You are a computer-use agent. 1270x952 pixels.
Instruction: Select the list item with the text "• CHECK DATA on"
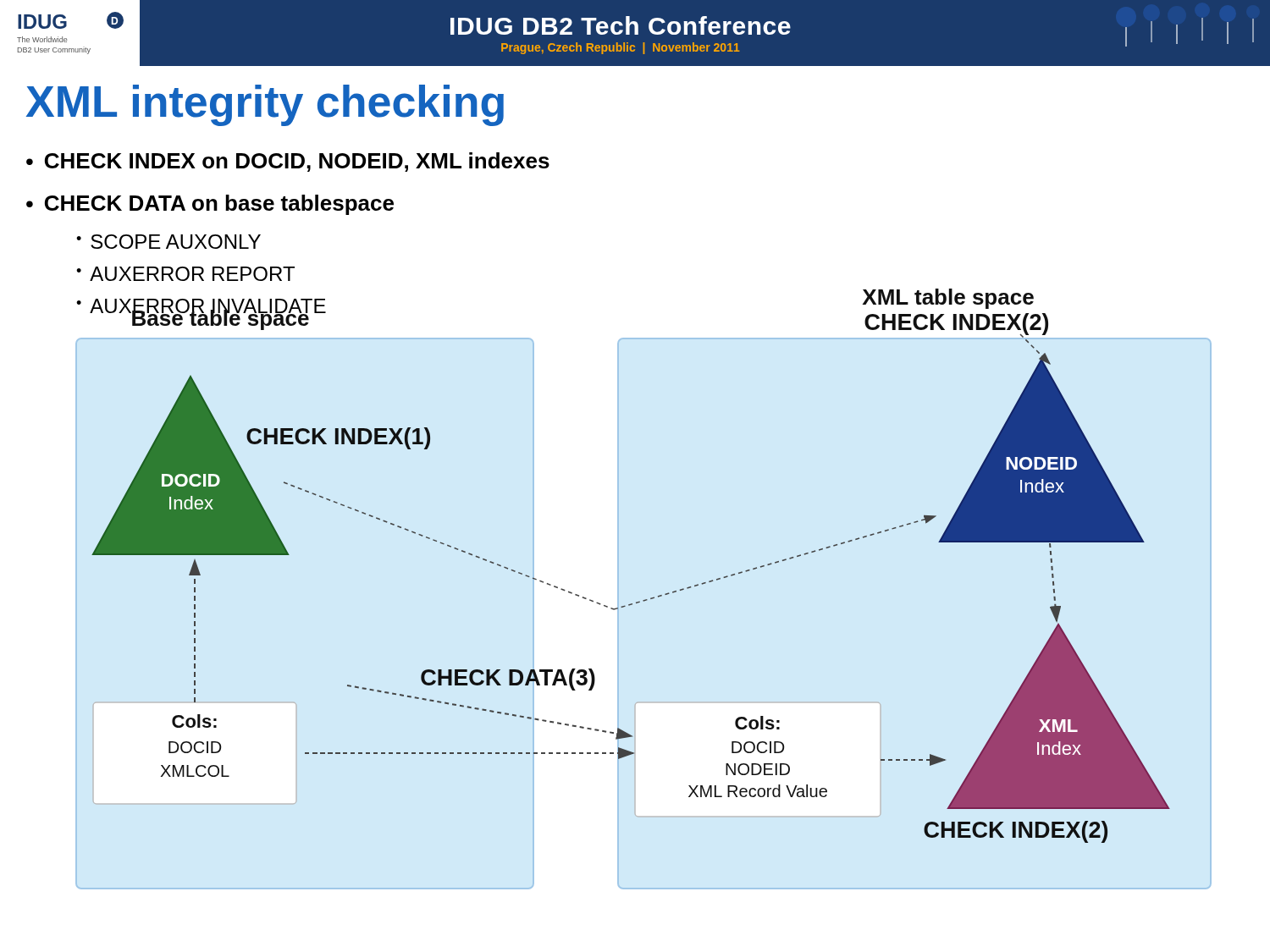coord(210,204)
